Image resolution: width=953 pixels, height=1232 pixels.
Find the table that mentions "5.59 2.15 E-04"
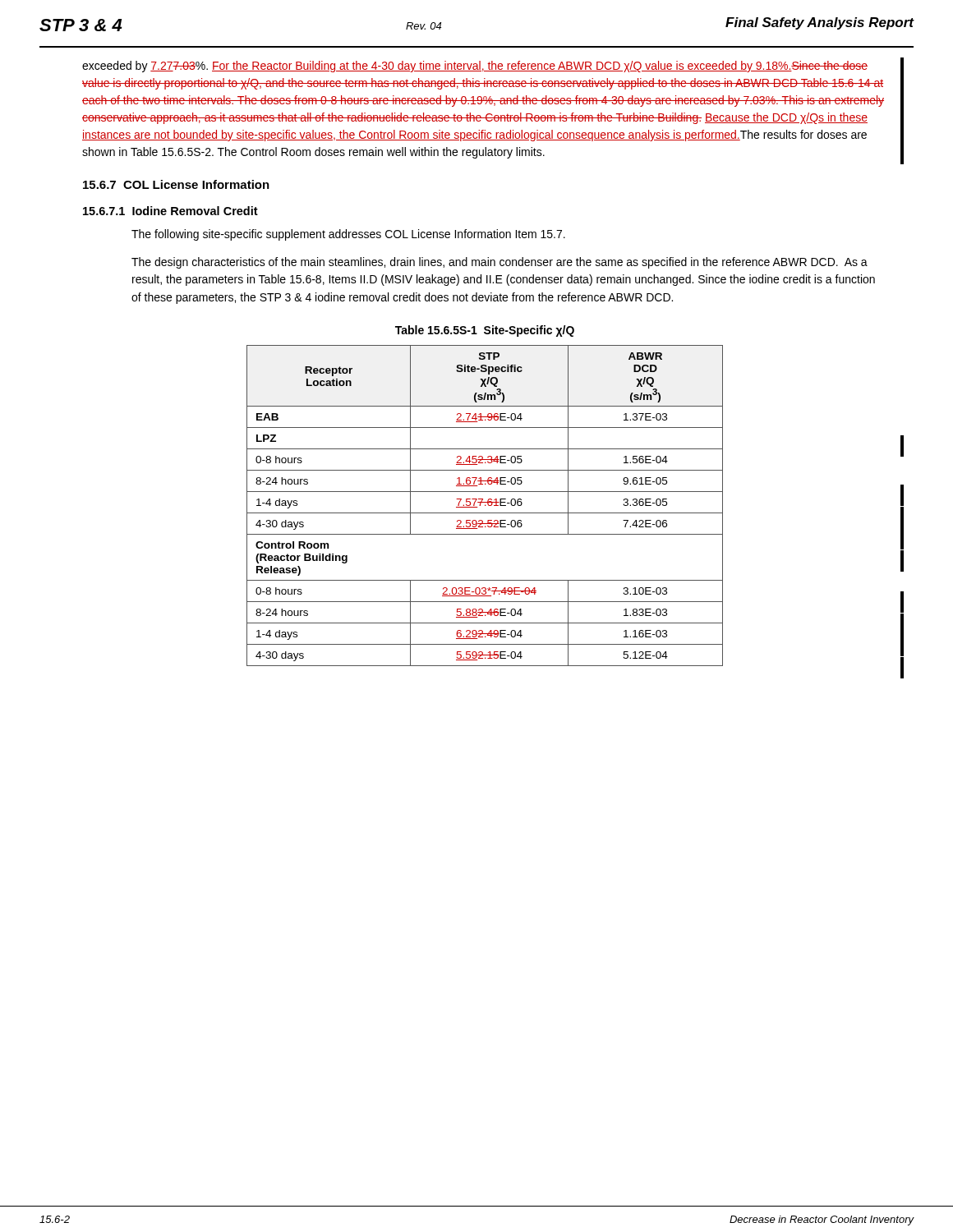coord(485,505)
